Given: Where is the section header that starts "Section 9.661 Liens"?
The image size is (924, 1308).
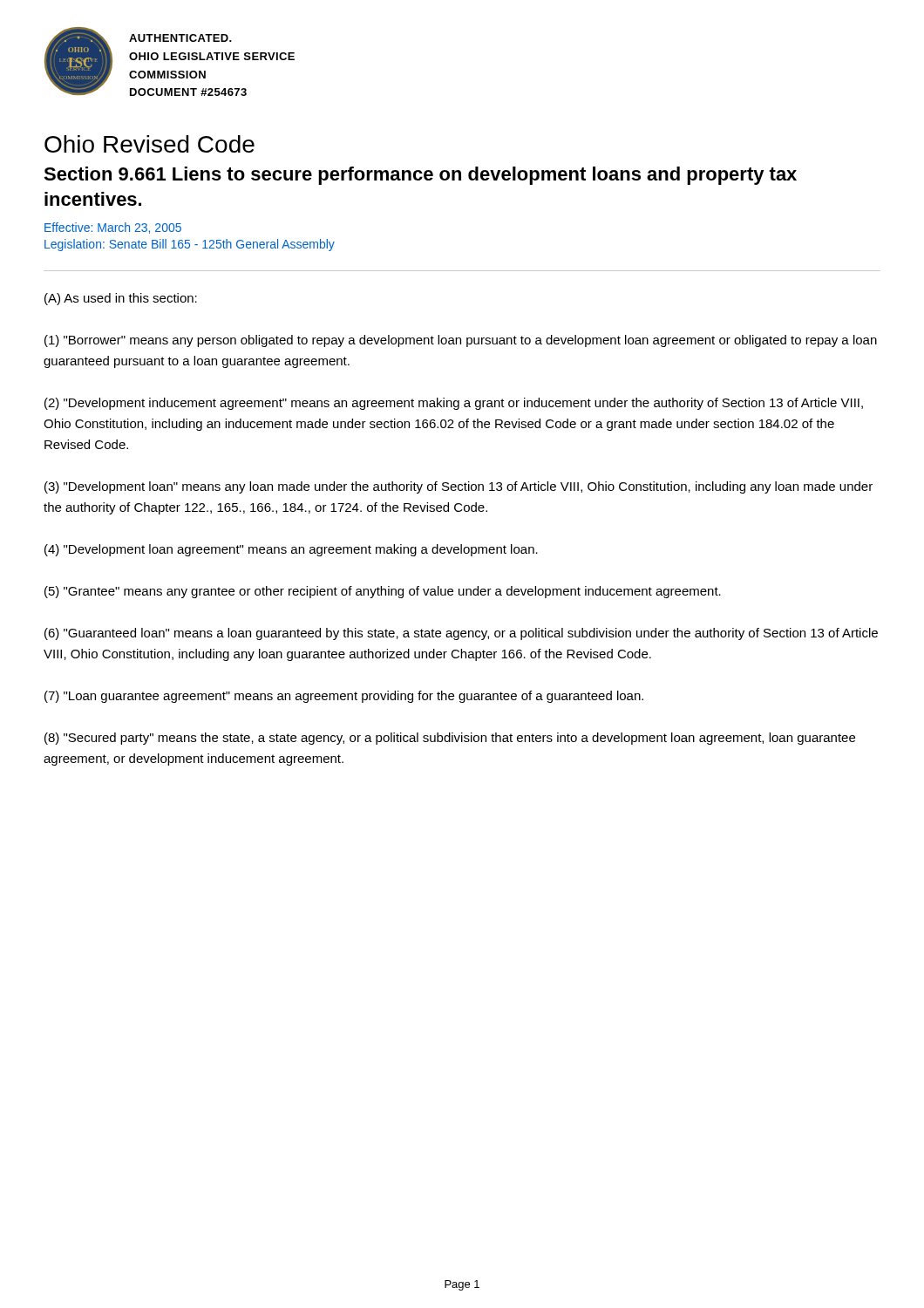Looking at the screenshot, I should [462, 187].
